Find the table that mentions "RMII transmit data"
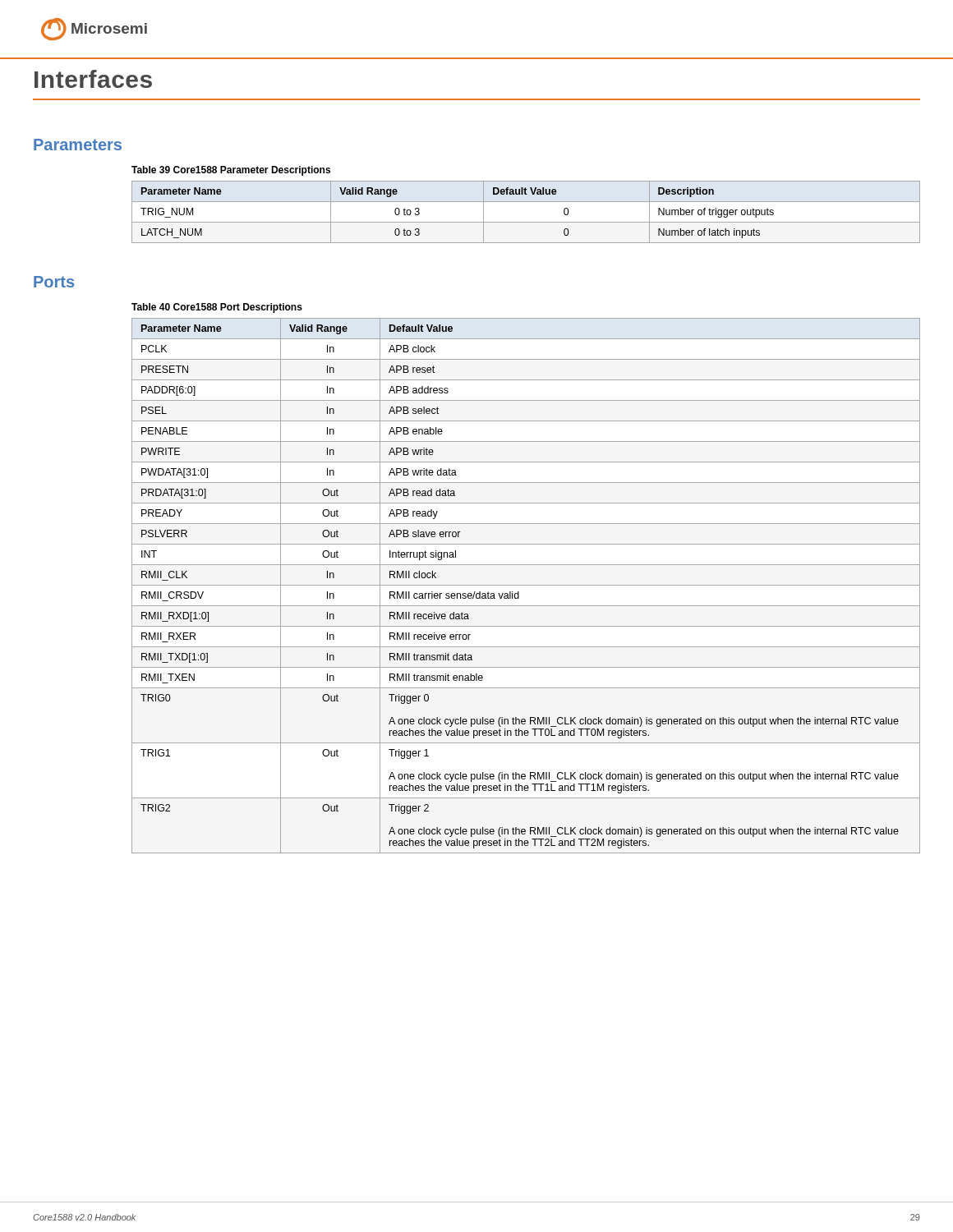The width and height of the screenshot is (953, 1232). (526, 586)
